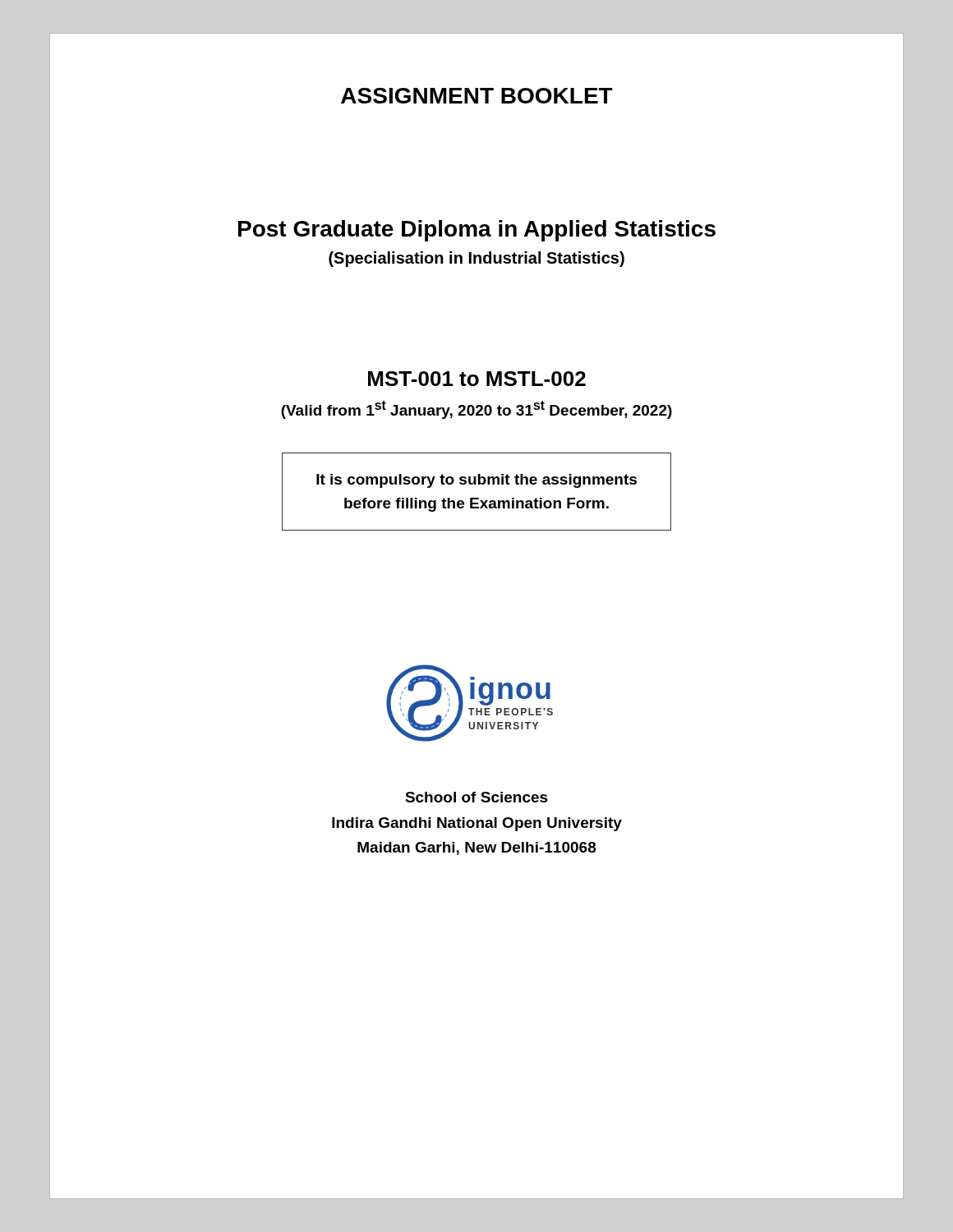Select the logo
The width and height of the screenshot is (953, 1232).
point(476,703)
